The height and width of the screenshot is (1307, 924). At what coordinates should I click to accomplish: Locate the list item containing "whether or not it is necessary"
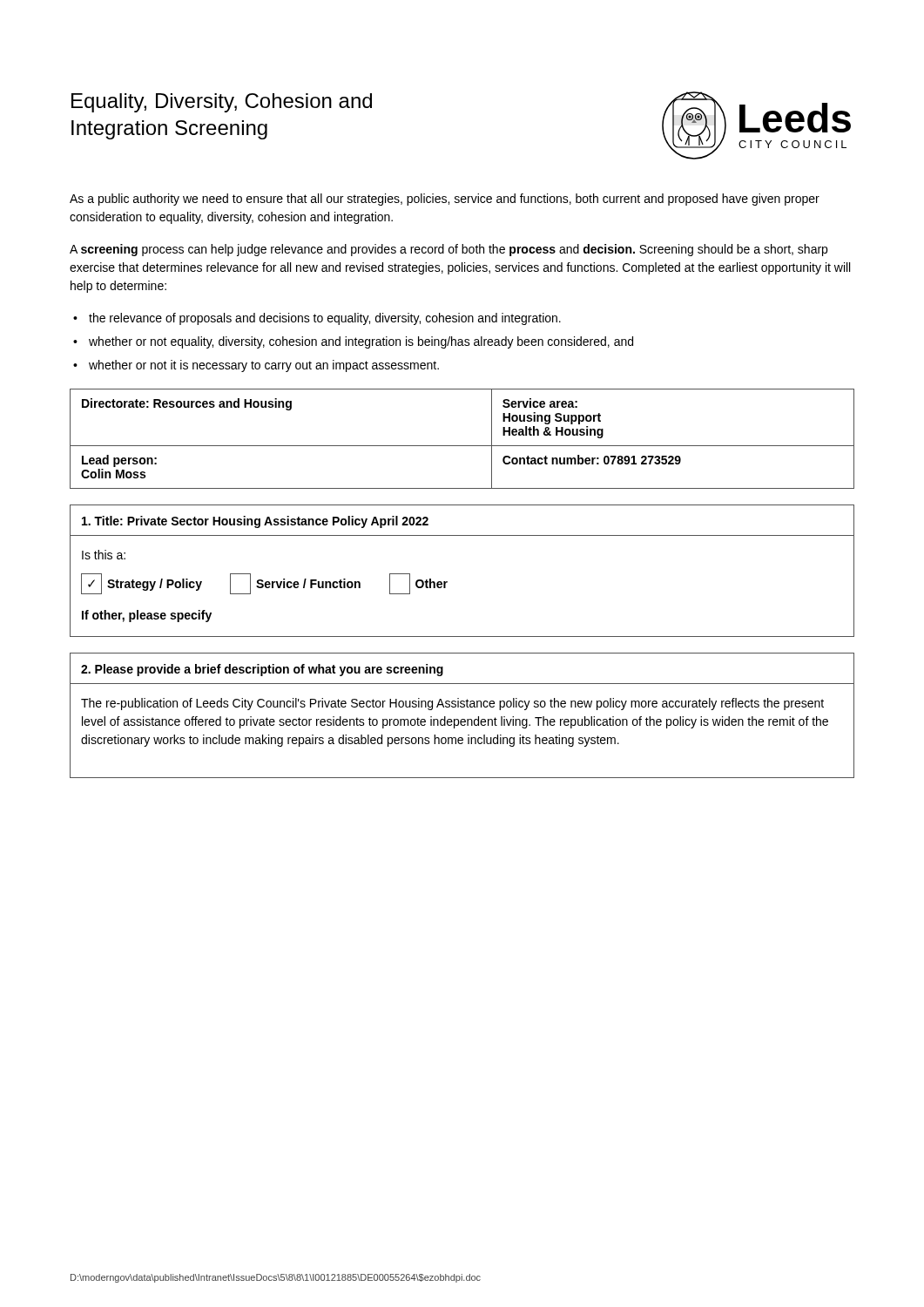[x=264, y=365]
